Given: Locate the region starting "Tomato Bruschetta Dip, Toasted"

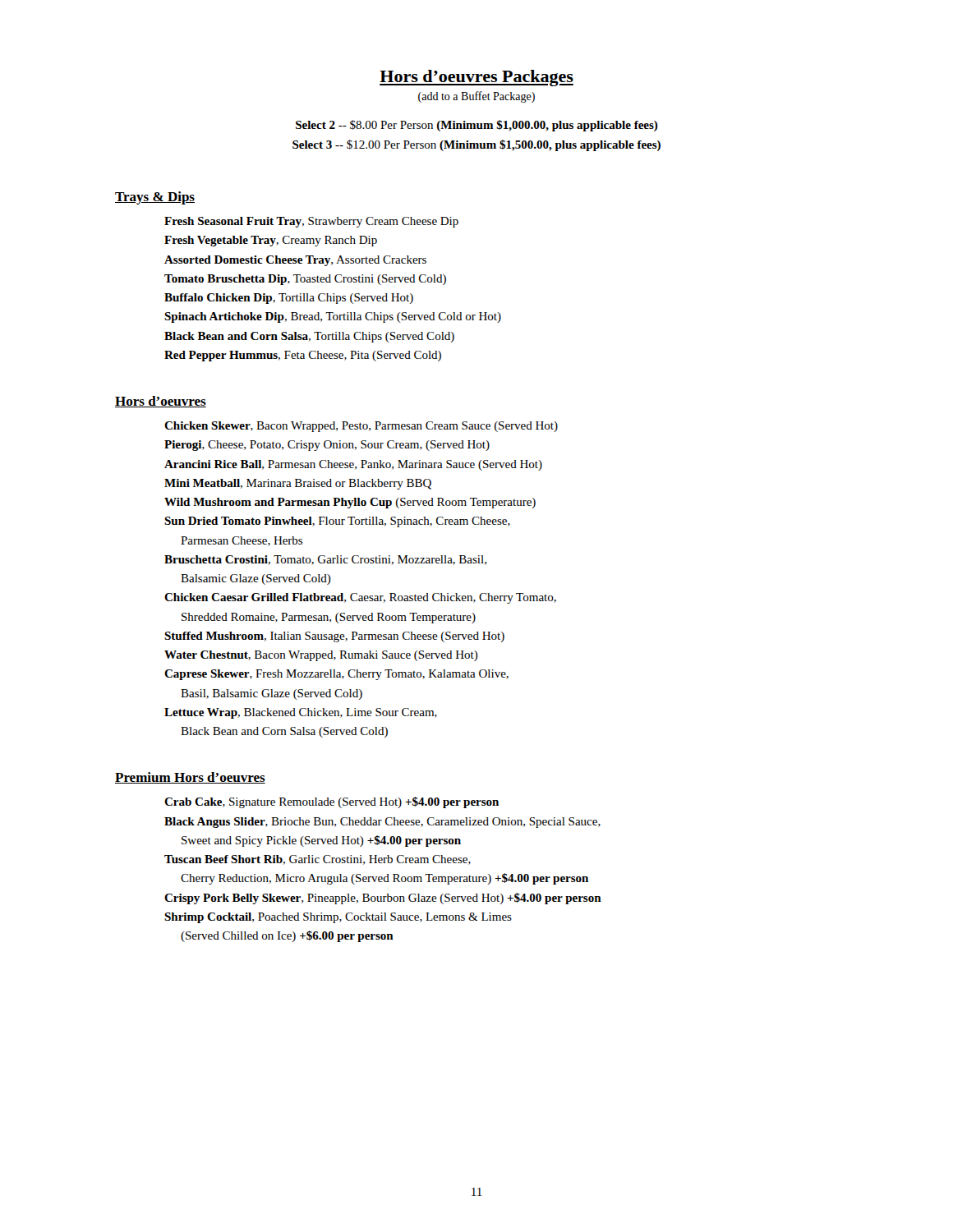Looking at the screenshot, I should 305,278.
